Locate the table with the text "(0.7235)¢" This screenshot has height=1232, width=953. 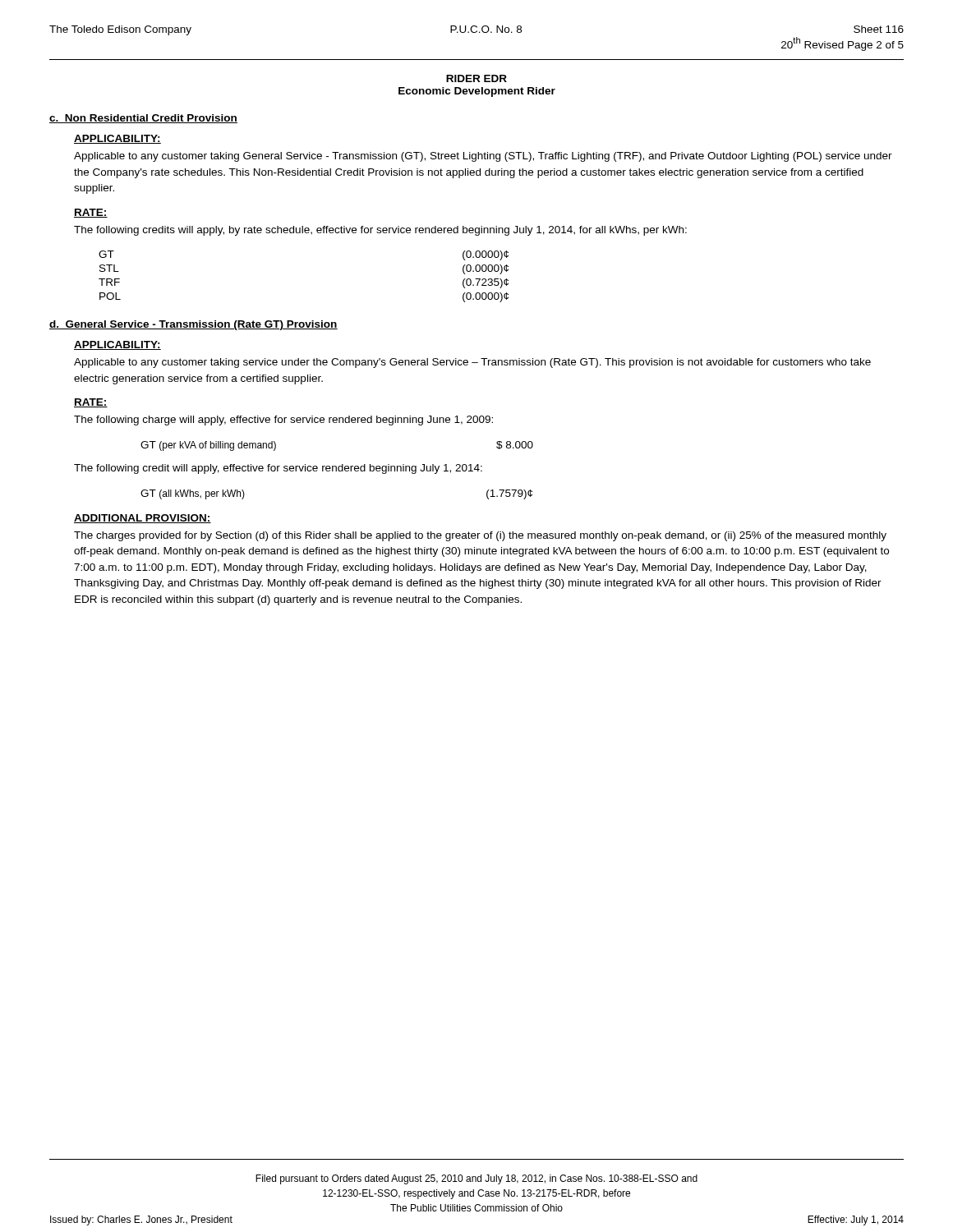[304, 275]
